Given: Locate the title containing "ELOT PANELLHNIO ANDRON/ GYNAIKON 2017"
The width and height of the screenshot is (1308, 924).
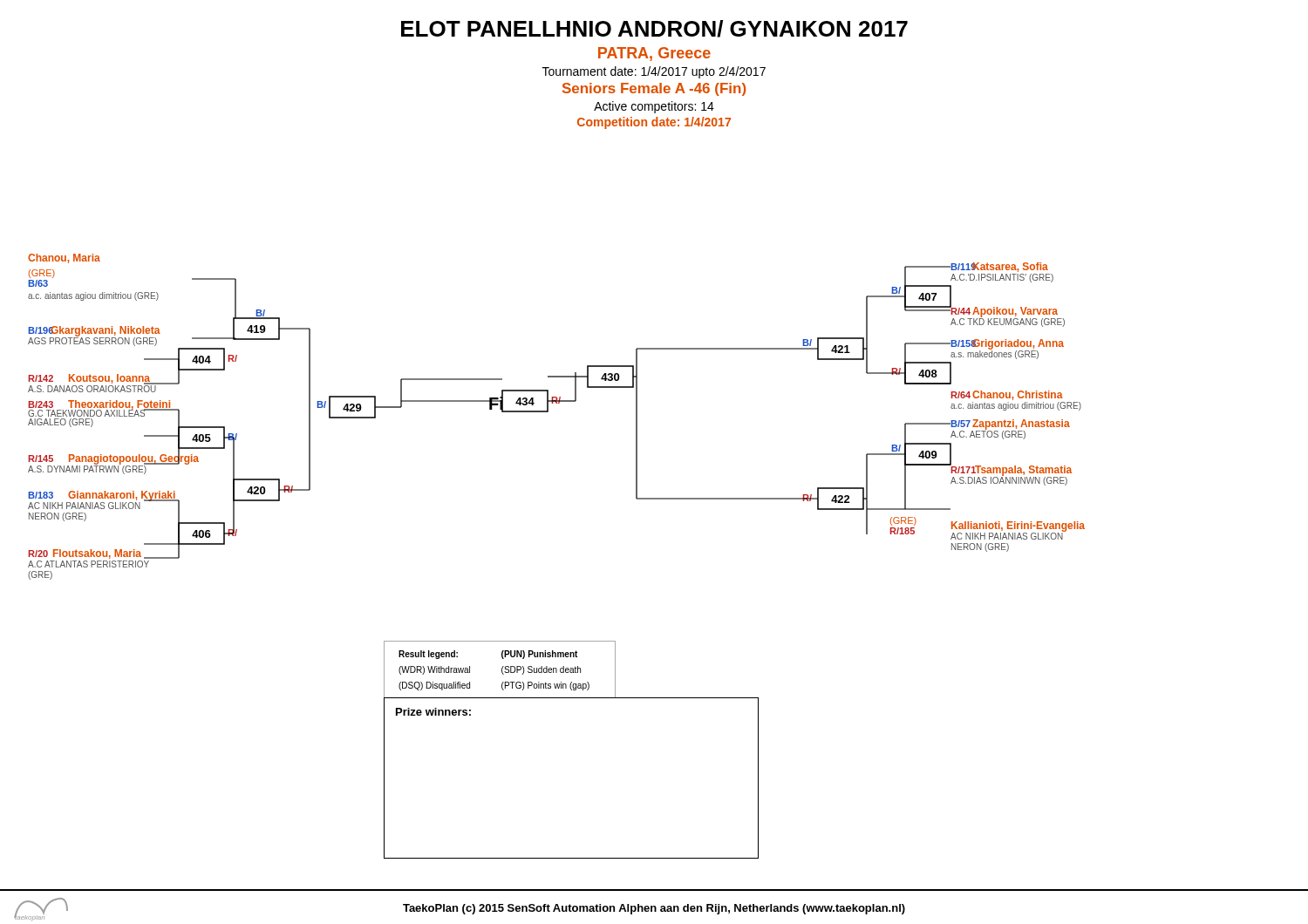Looking at the screenshot, I should (654, 29).
